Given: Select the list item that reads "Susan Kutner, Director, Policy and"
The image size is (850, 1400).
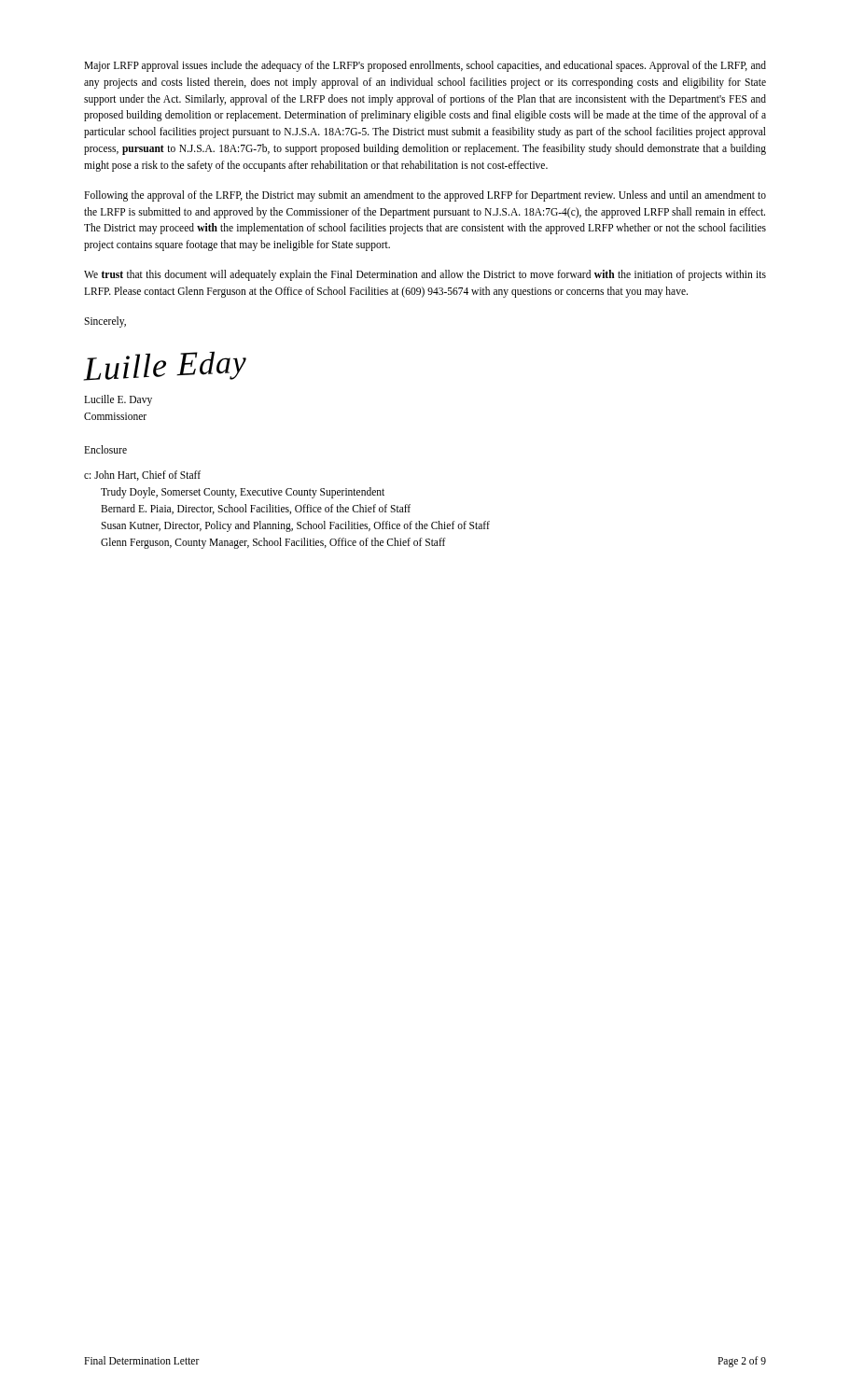Looking at the screenshot, I should pyautogui.click(x=295, y=525).
